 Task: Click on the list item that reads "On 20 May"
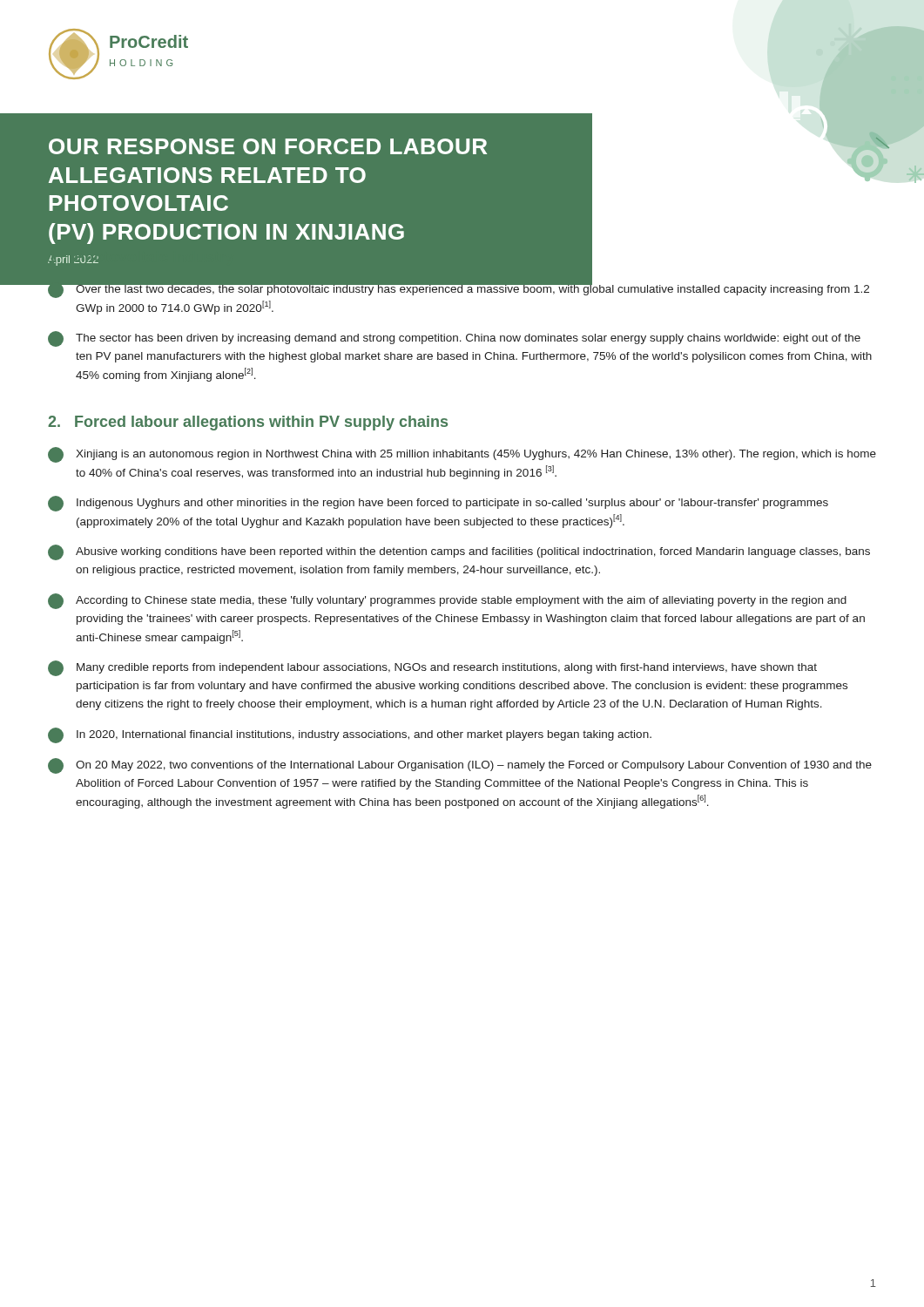462,784
